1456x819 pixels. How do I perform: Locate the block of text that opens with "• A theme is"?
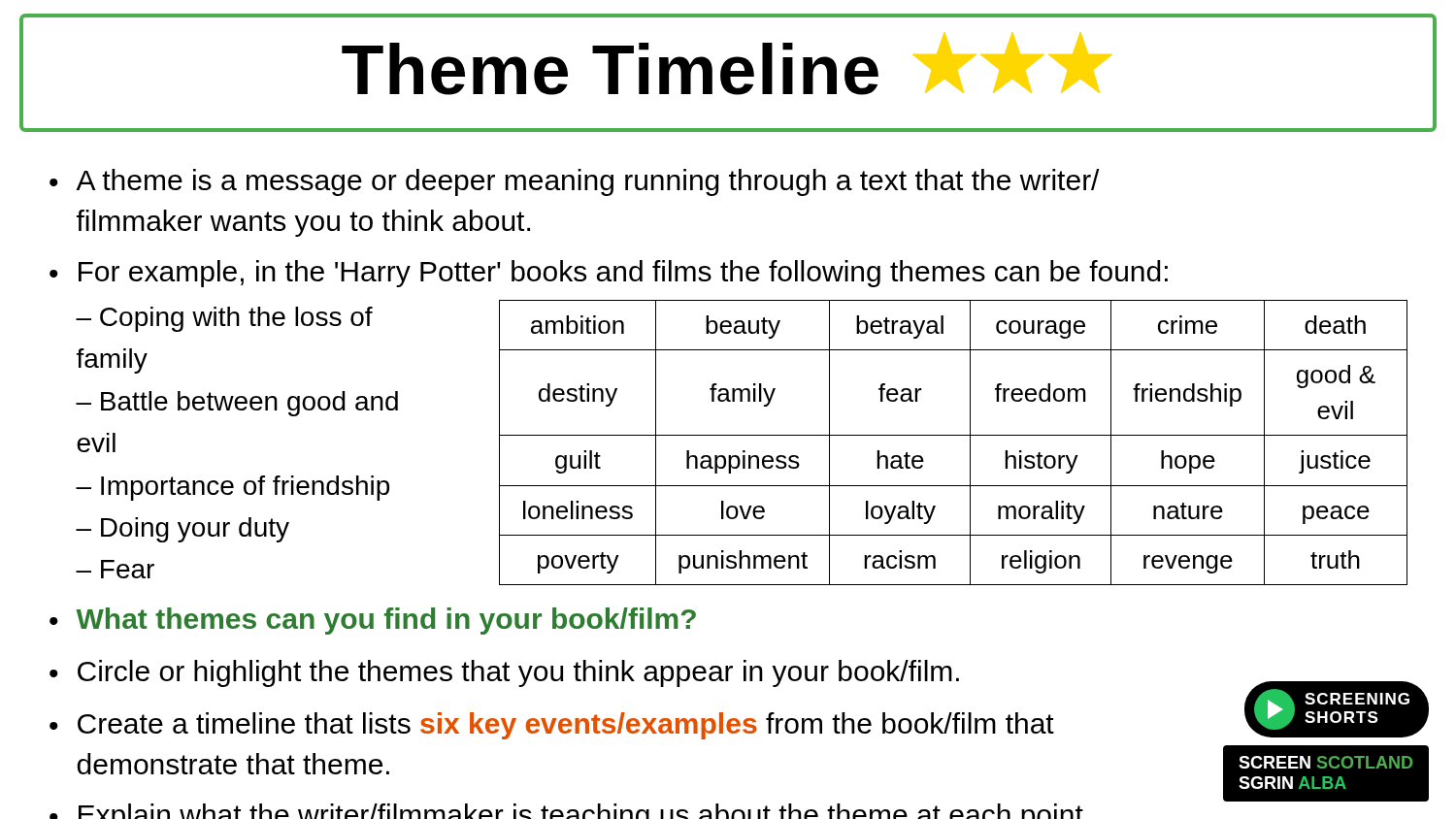point(728,201)
